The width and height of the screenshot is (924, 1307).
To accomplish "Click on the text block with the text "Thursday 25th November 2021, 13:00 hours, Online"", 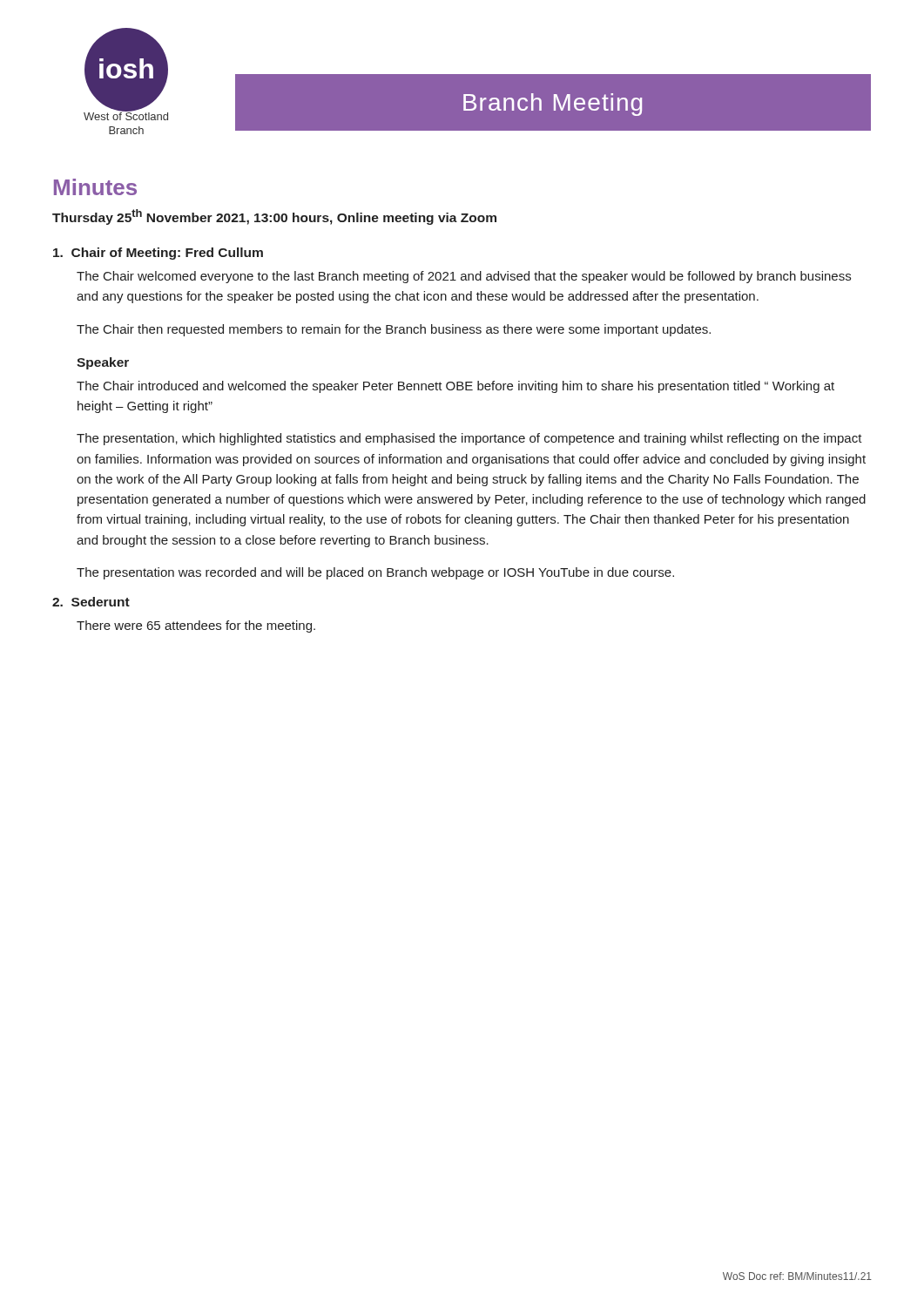I will point(275,216).
